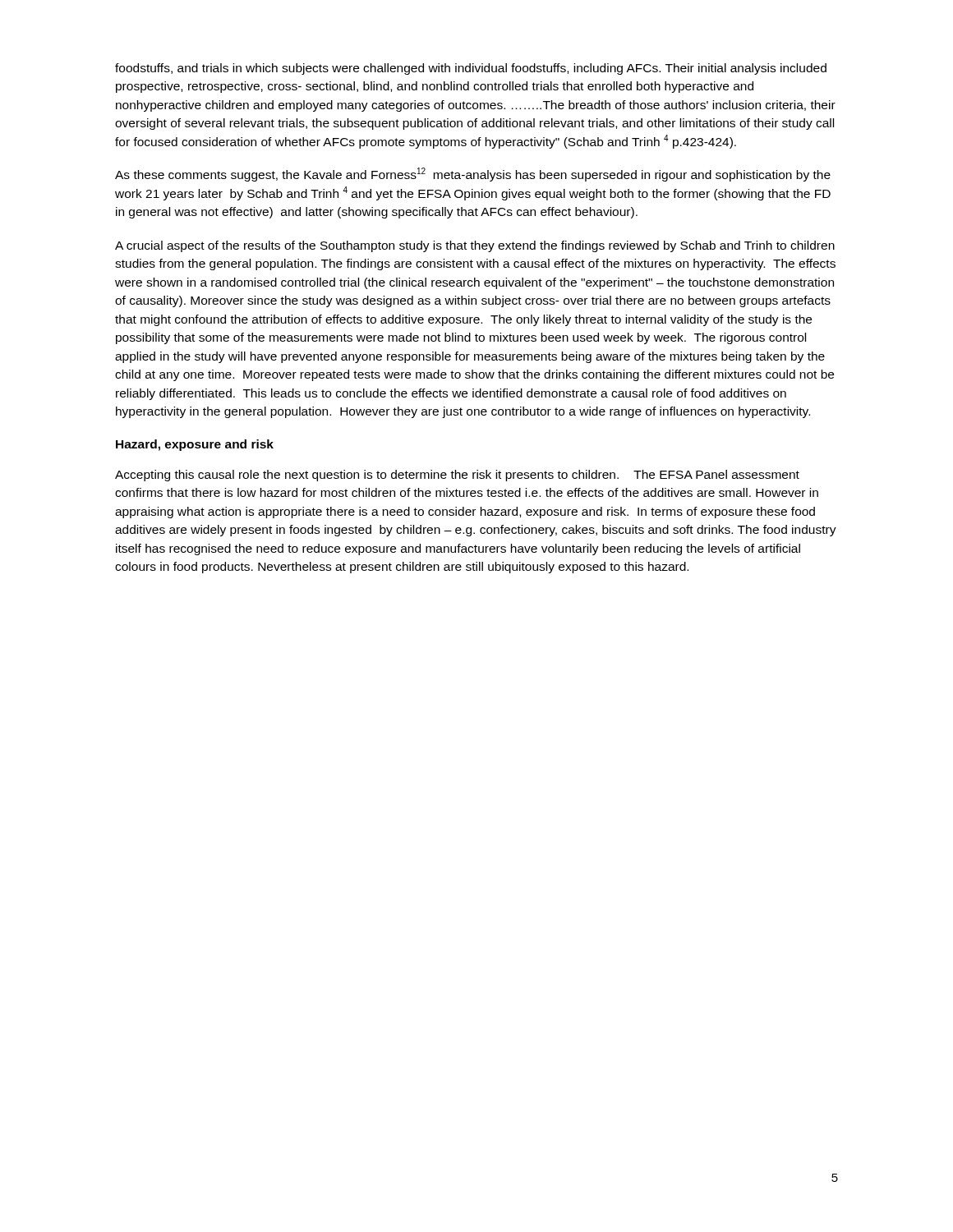This screenshot has width=953, height=1232.
Task: Click the passage that begins "A crucial aspect of"
Action: point(475,328)
